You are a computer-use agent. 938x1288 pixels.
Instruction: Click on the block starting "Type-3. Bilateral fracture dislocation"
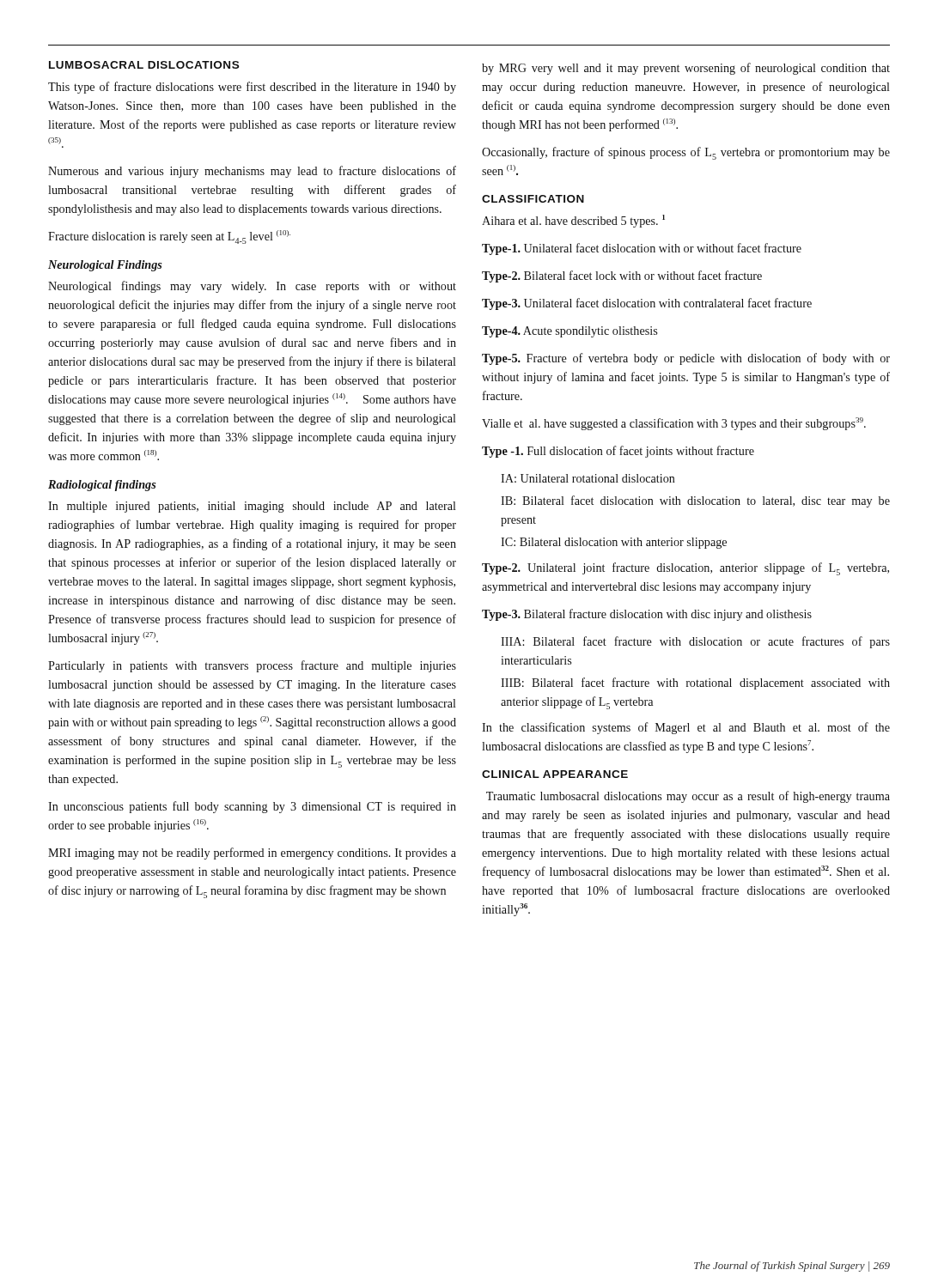coord(647,614)
